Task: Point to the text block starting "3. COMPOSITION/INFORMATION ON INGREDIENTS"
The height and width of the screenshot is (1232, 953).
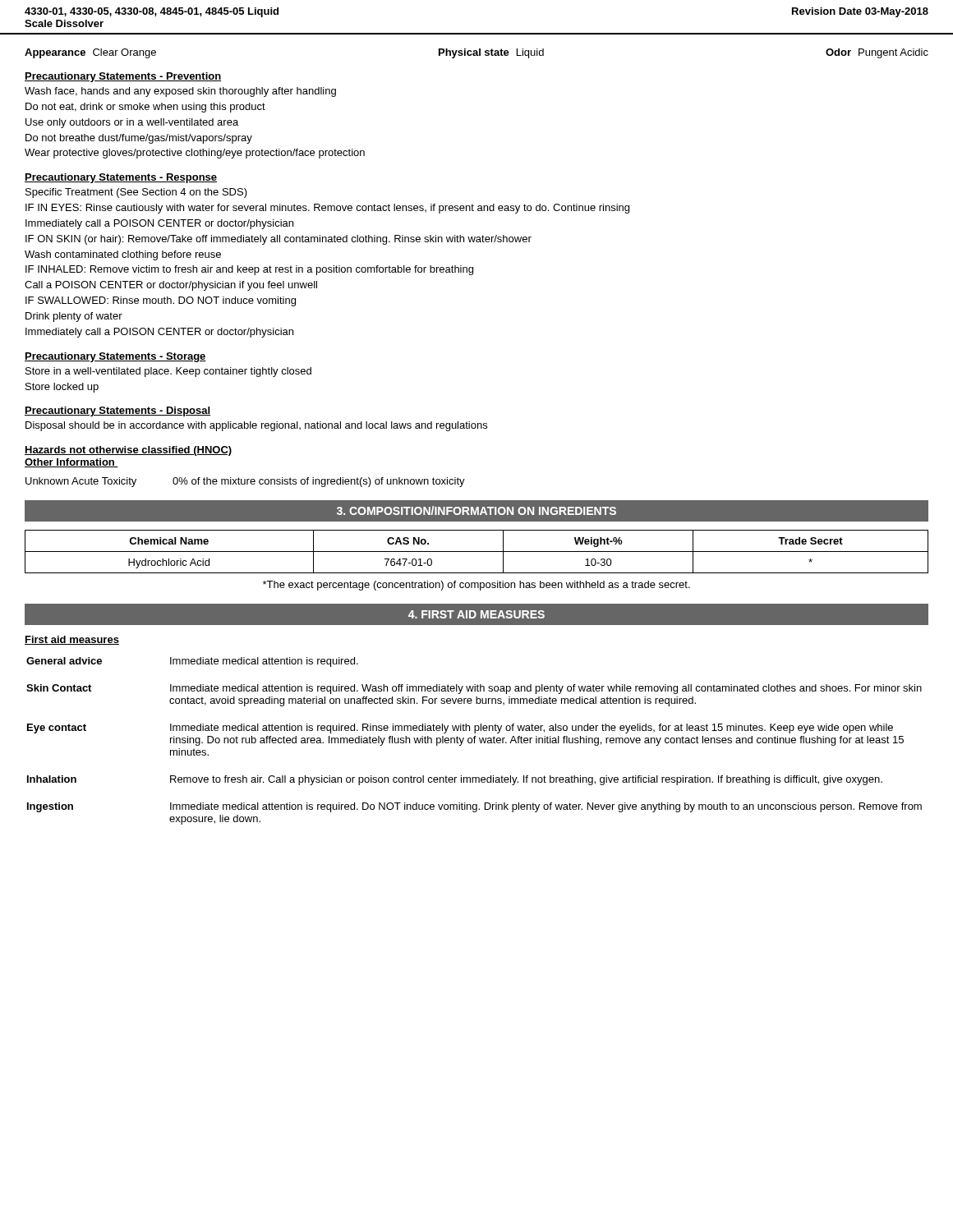Action: (476, 511)
